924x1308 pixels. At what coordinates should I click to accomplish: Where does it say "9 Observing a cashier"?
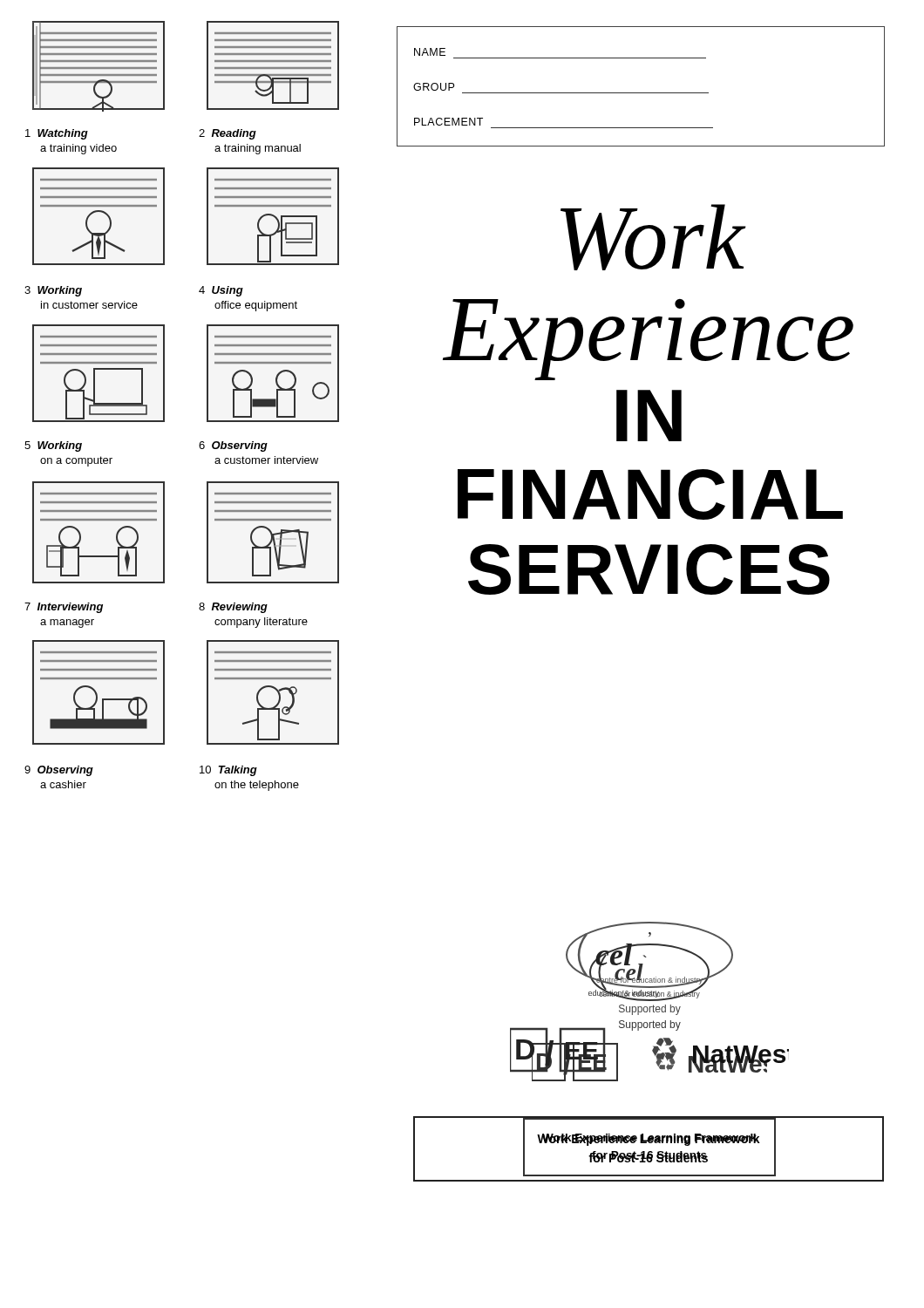[59, 778]
